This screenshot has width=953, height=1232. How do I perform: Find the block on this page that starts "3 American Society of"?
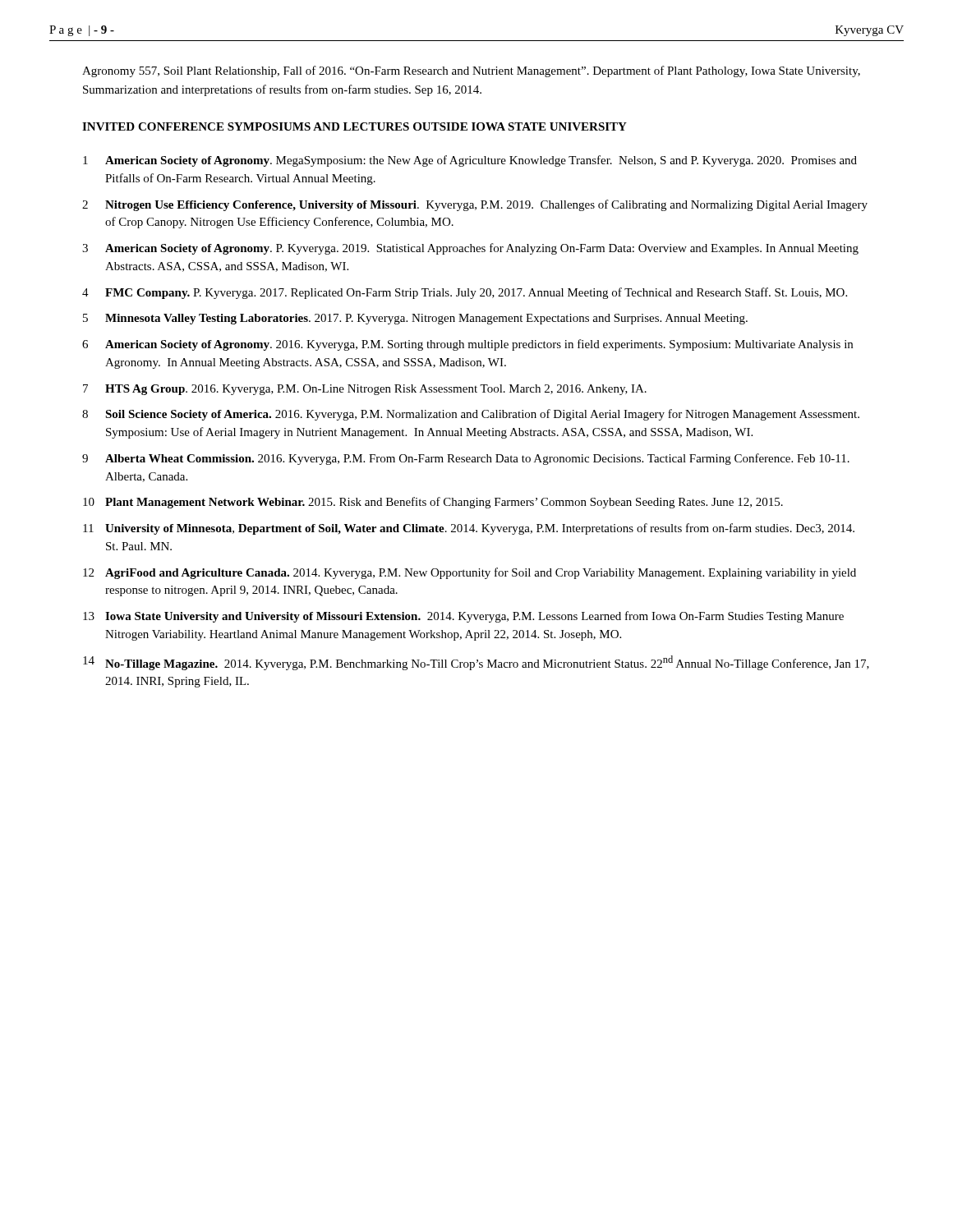pyautogui.click(x=476, y=258)
